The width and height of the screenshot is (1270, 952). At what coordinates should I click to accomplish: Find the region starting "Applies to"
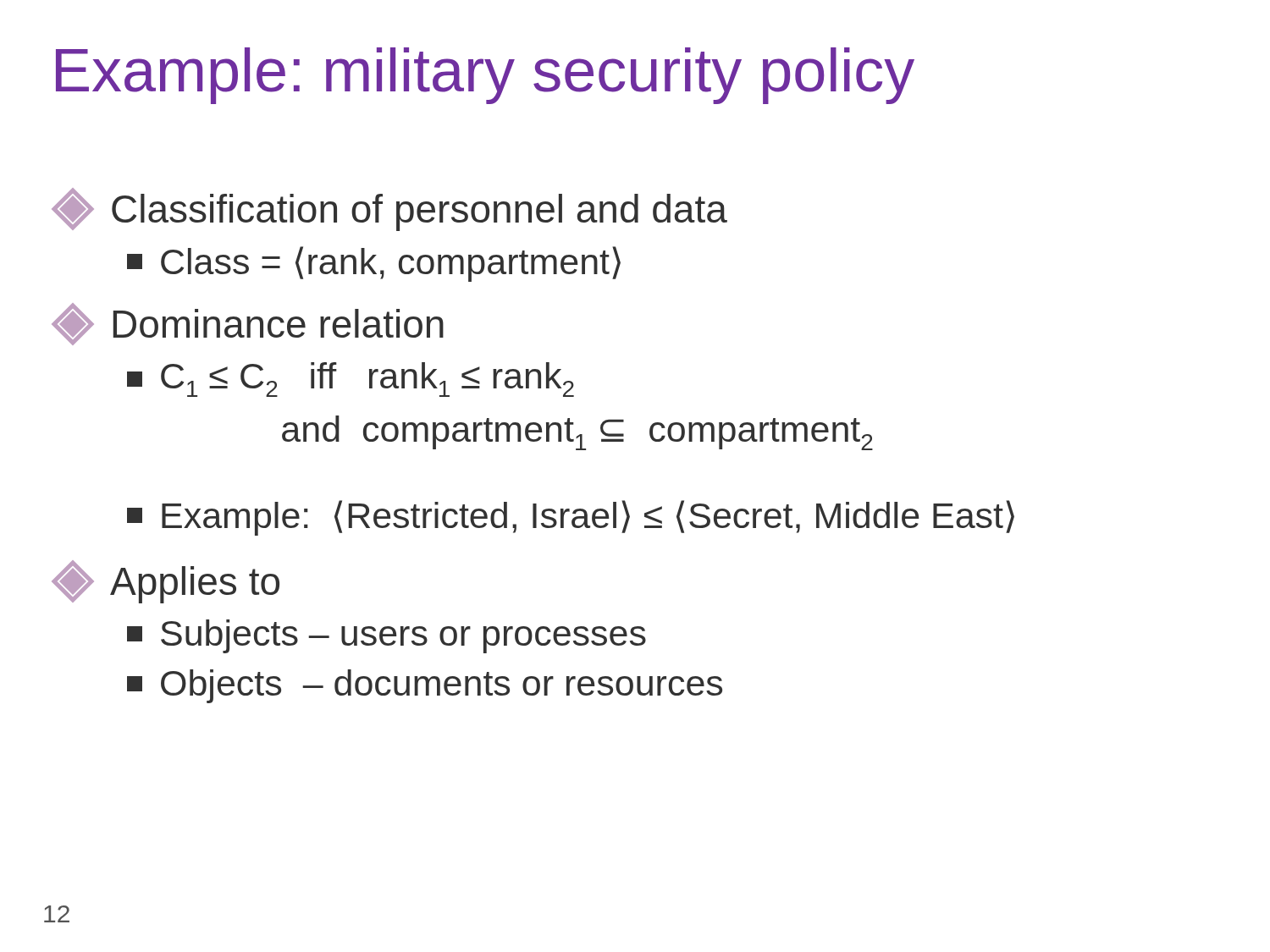coord(166,581)
